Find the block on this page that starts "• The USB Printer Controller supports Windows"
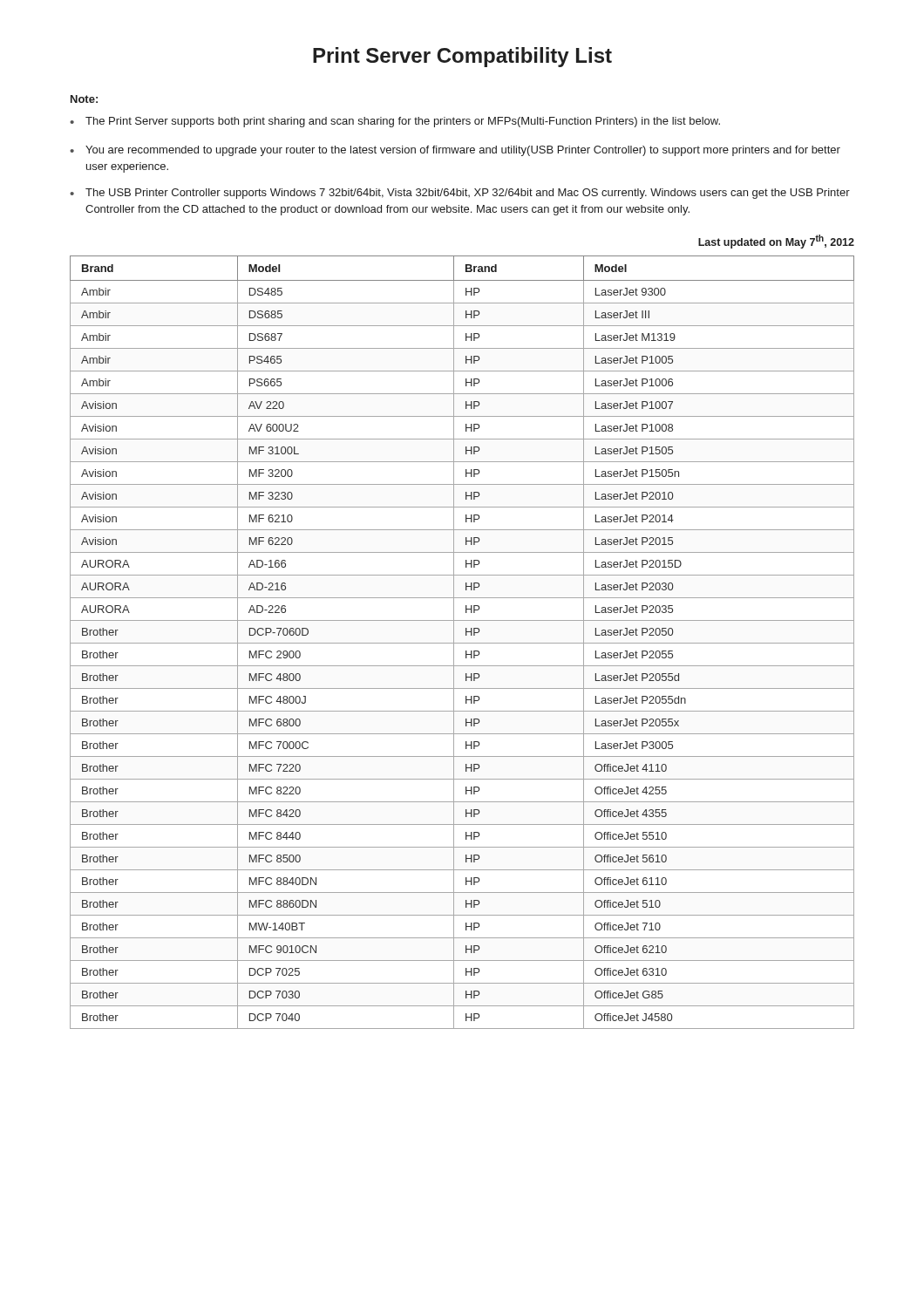Image resolution: width=924 pixels, height=1308 pixels. coord(462,201)
